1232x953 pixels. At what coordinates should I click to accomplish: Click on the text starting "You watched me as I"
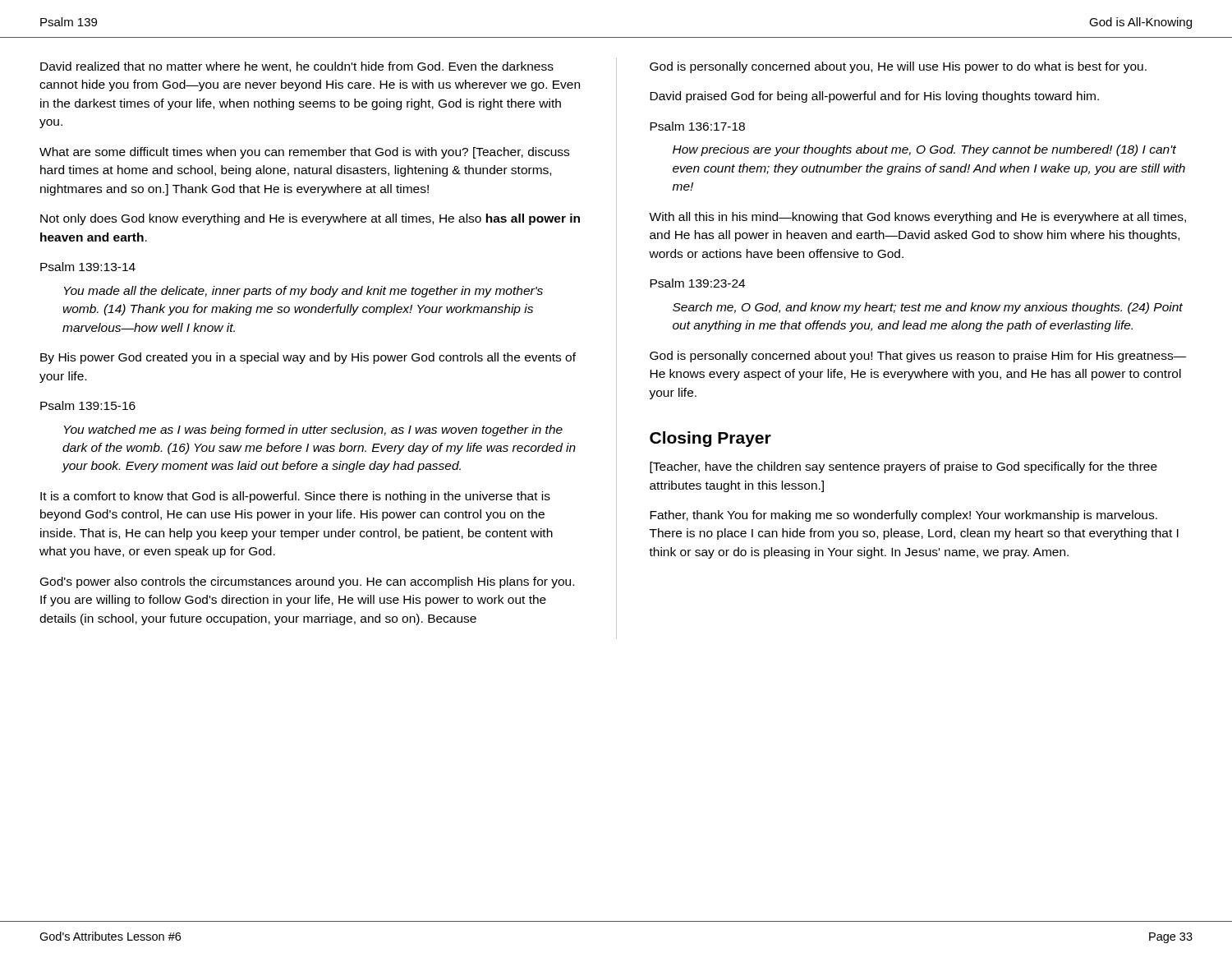(323, 448)
